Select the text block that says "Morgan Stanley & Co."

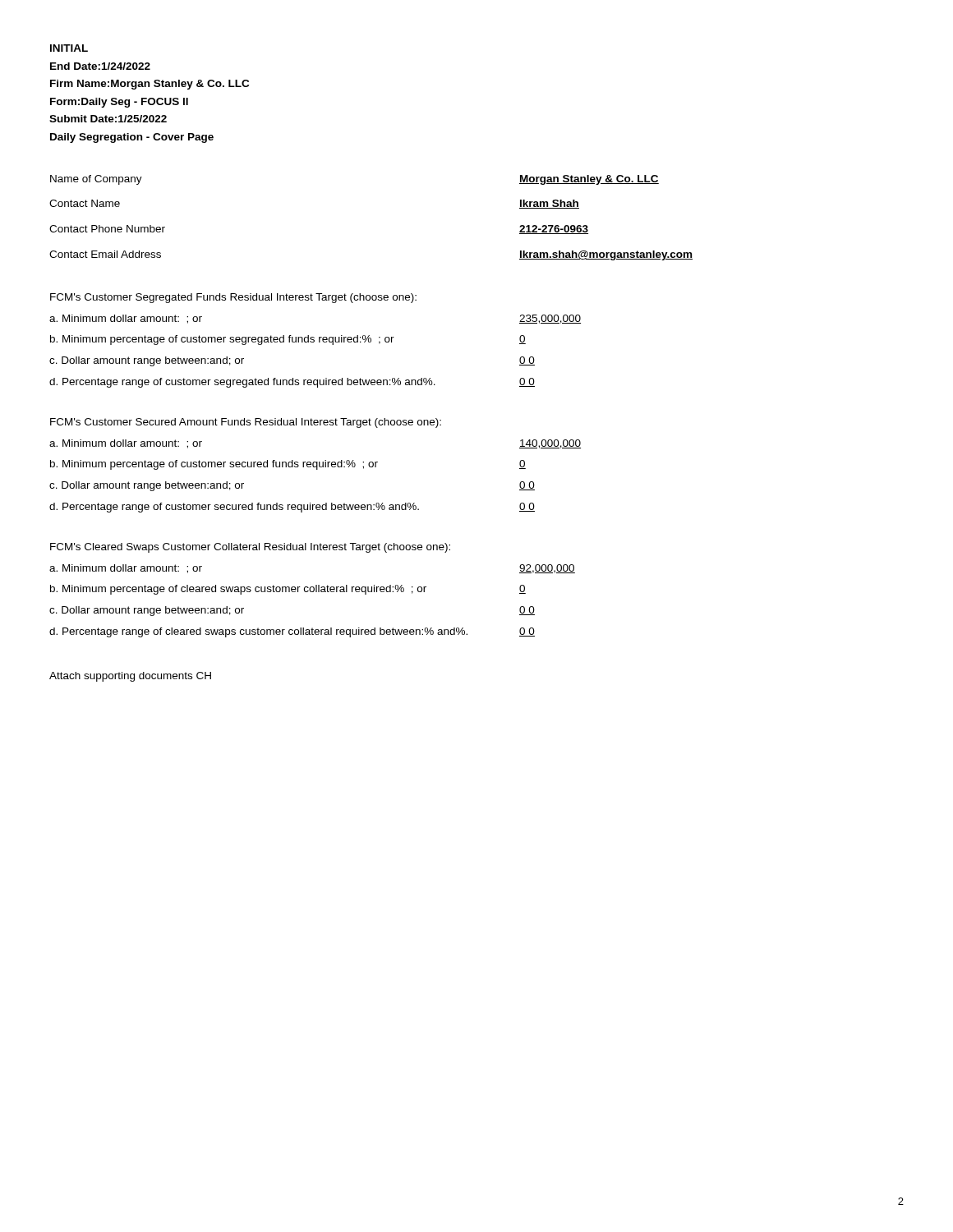589,178
